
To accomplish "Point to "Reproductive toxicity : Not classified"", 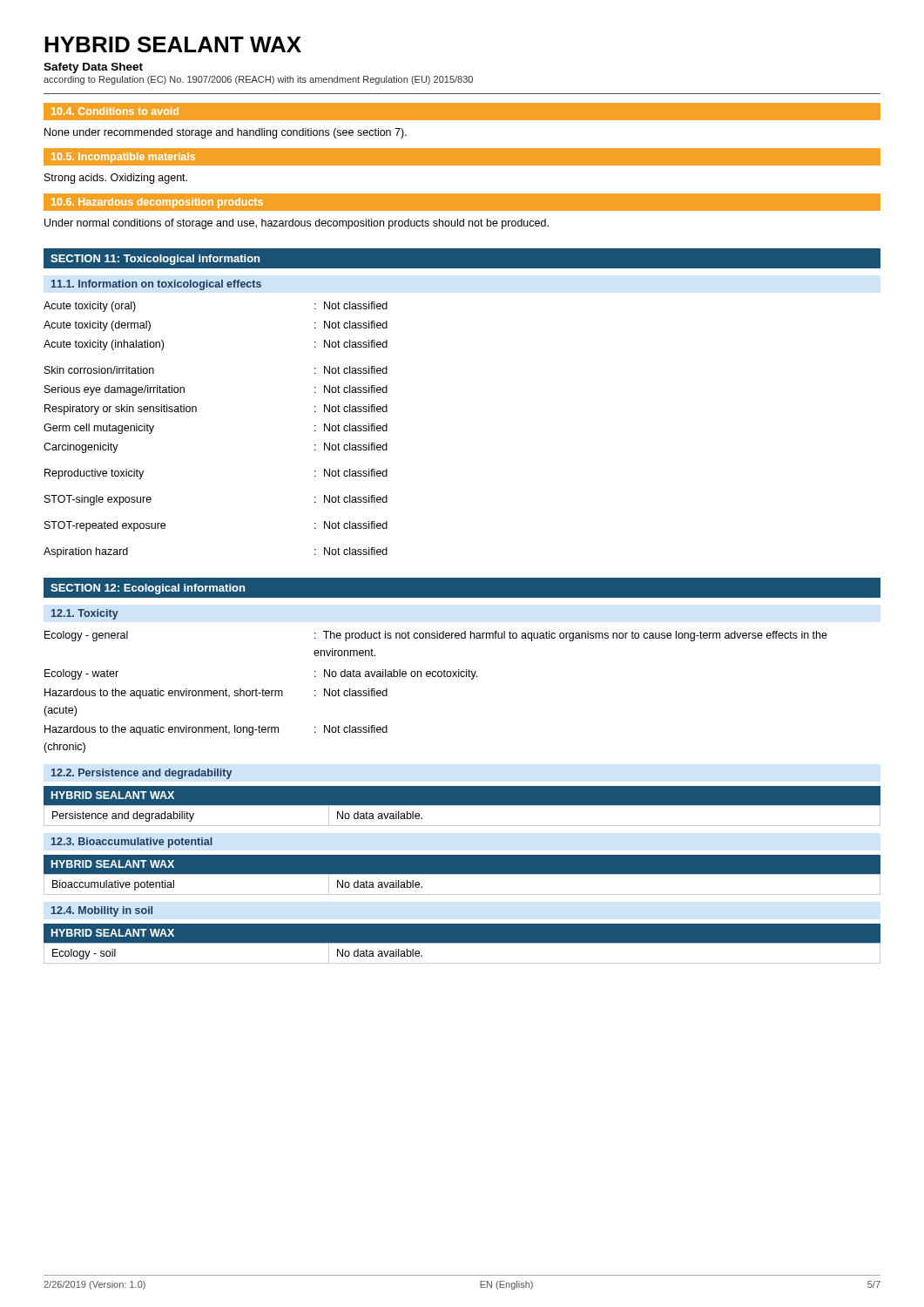I will point(95,474).
